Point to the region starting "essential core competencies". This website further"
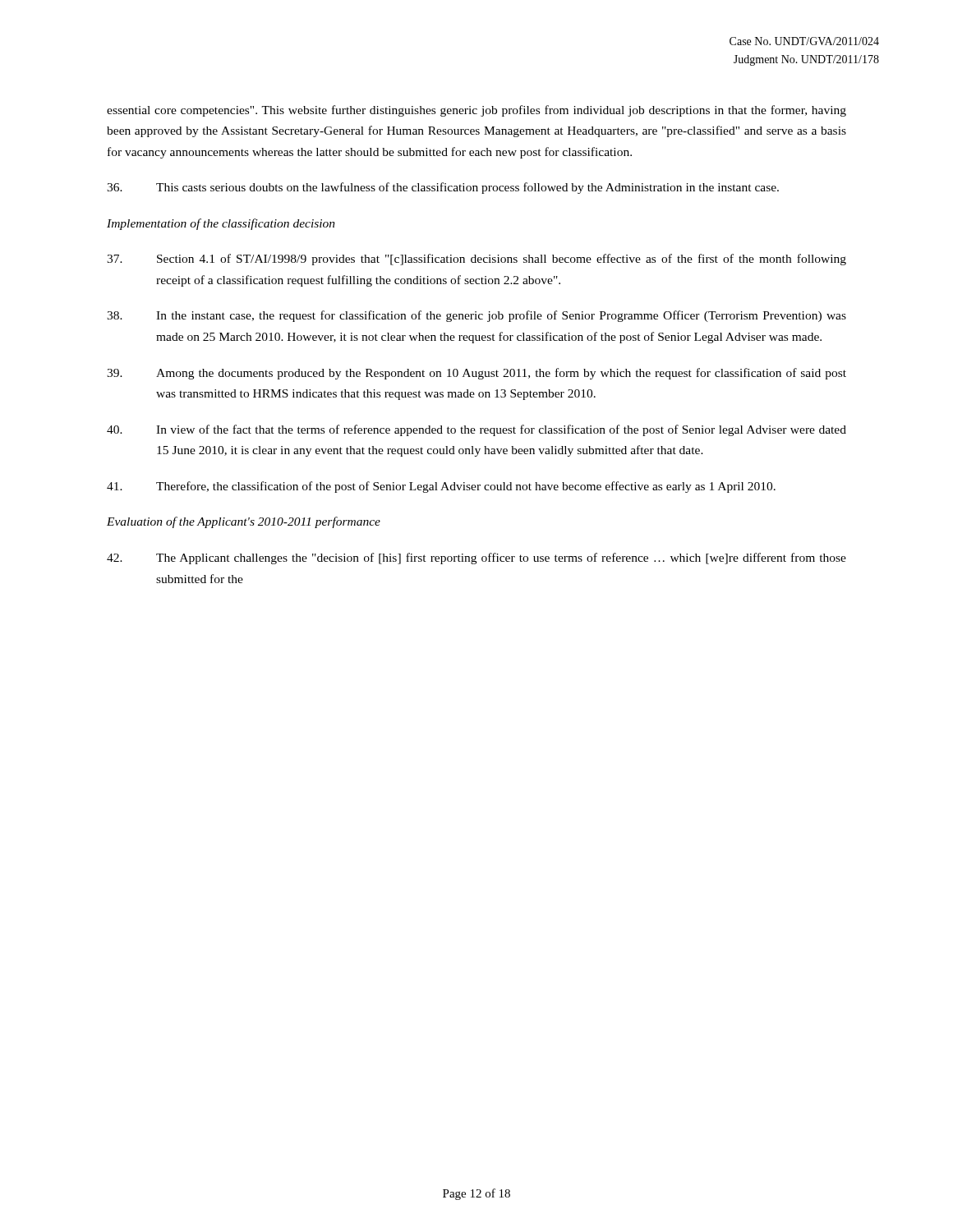 476,130
